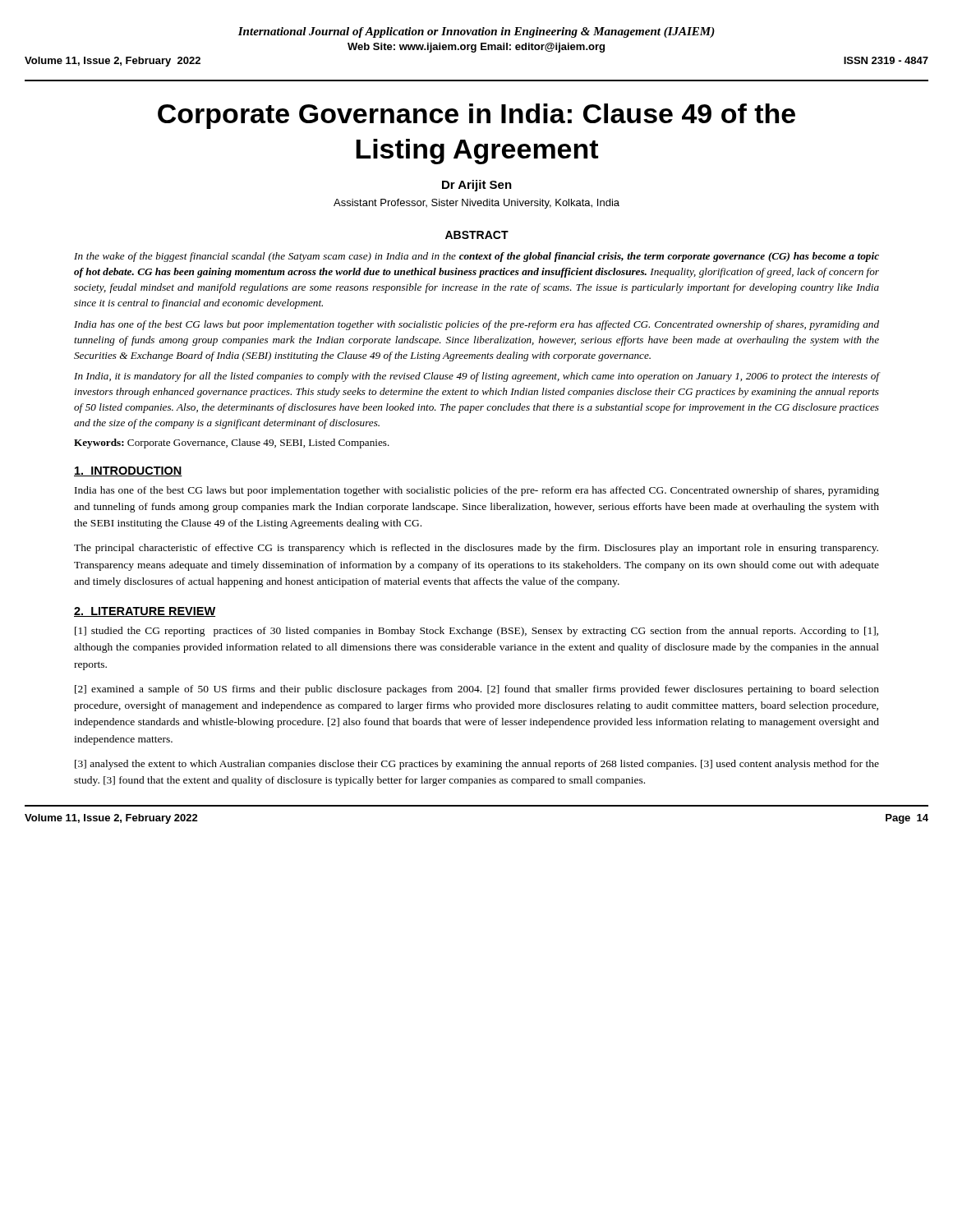The image size is (953, 1232).
Task: Select the text block containing "The principal characteristic"
Action: (x=476, y=564)
